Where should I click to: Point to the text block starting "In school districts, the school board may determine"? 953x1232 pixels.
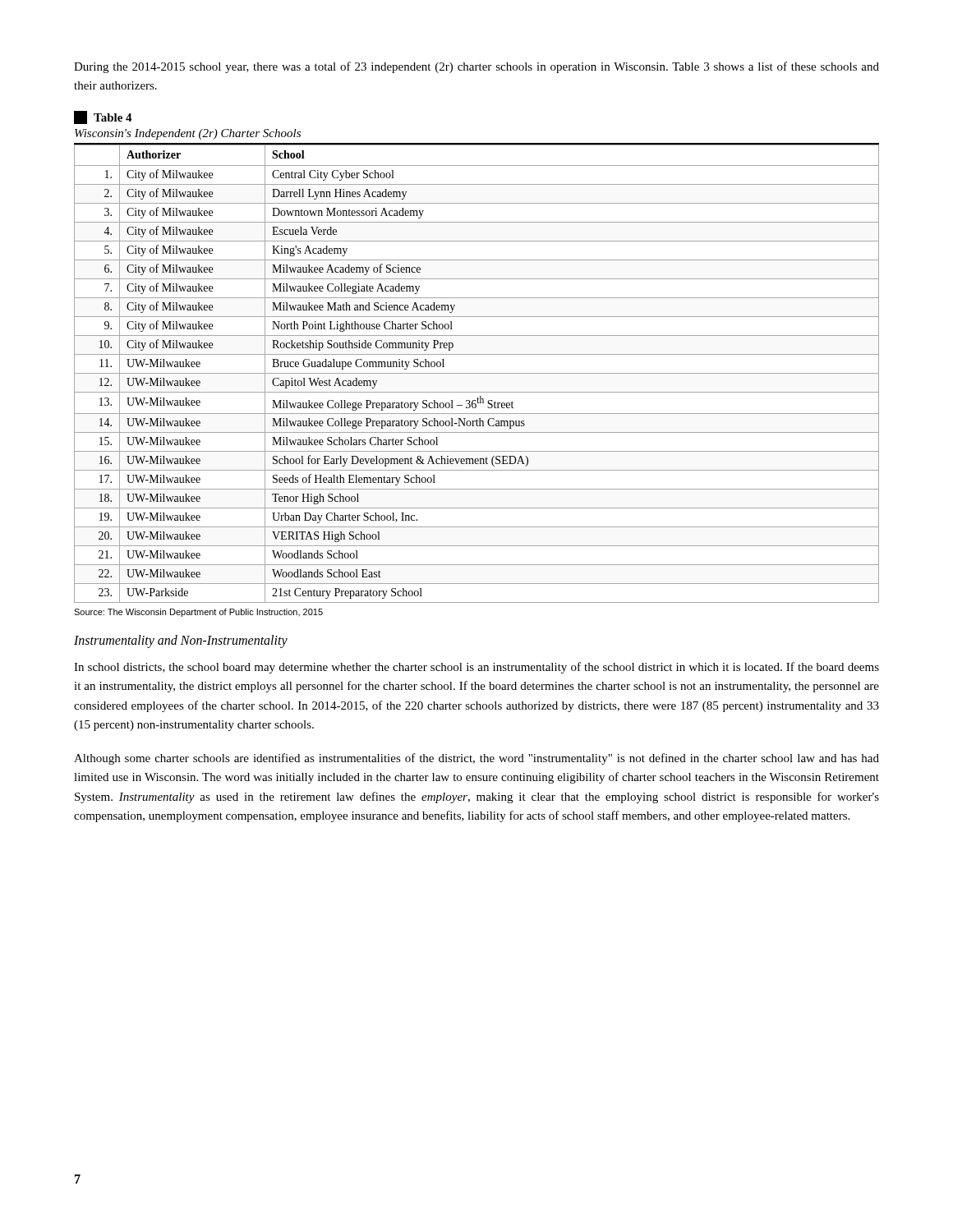pyautogui.click(x=476, y=696)
